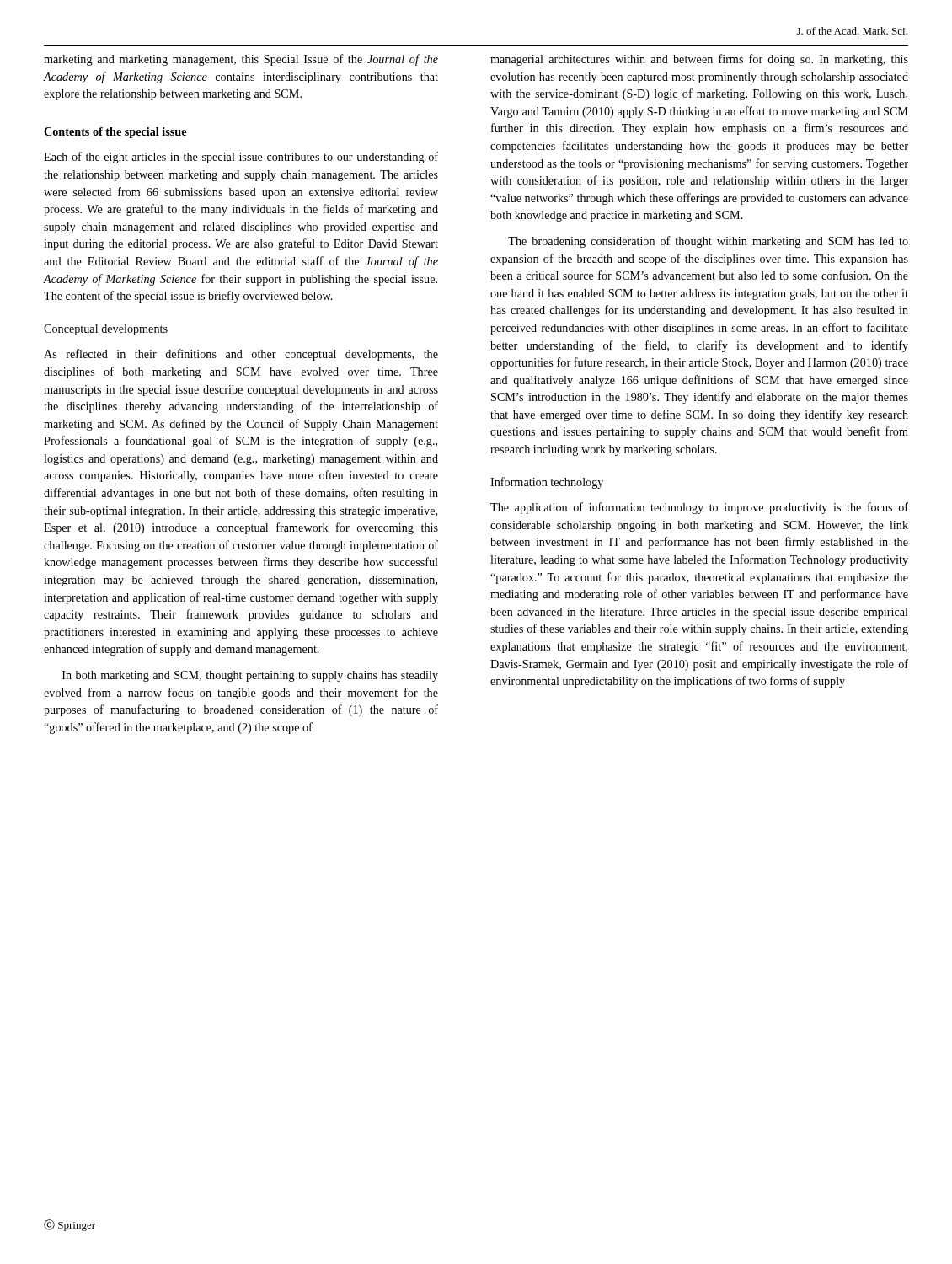Point to the block beginning "The application of information technology to improve productivity"
Image resolution: width=952 pixels, height=1264 pixels.
point(699,595)
